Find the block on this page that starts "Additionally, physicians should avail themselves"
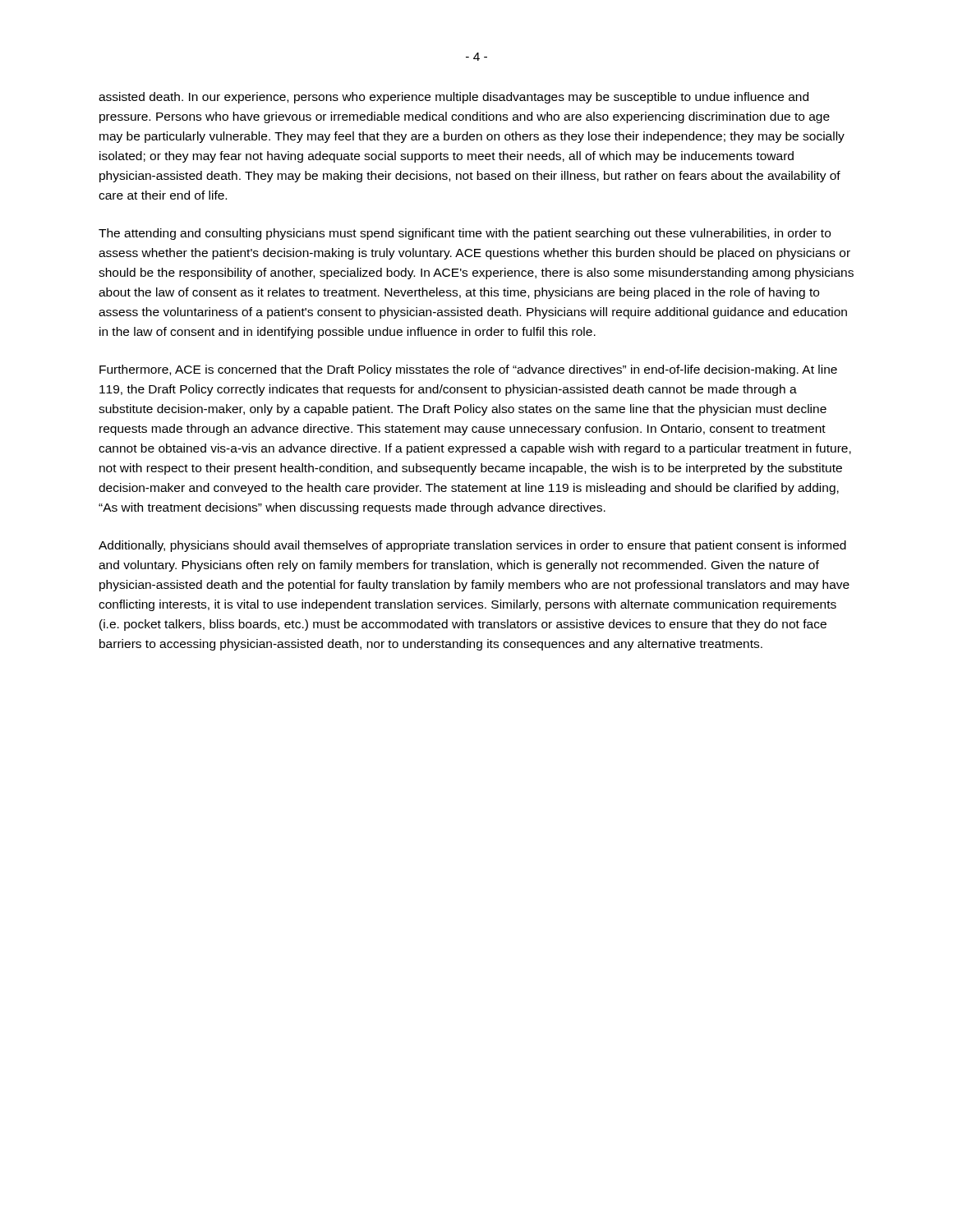The width and height of the screenshot is (953, 1232). [474, 595]
